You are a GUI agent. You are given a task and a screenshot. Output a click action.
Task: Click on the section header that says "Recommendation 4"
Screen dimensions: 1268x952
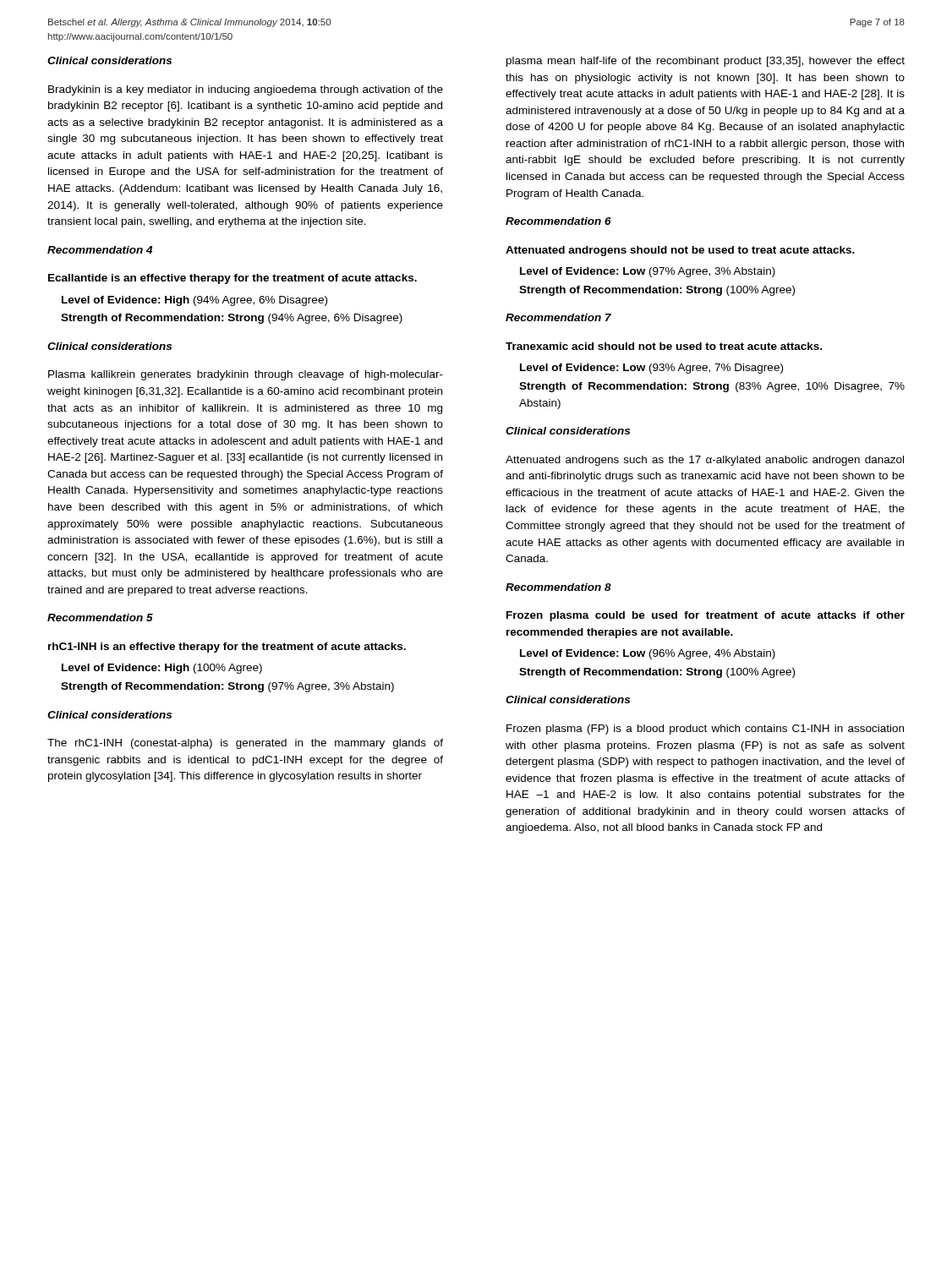point(100,250)
